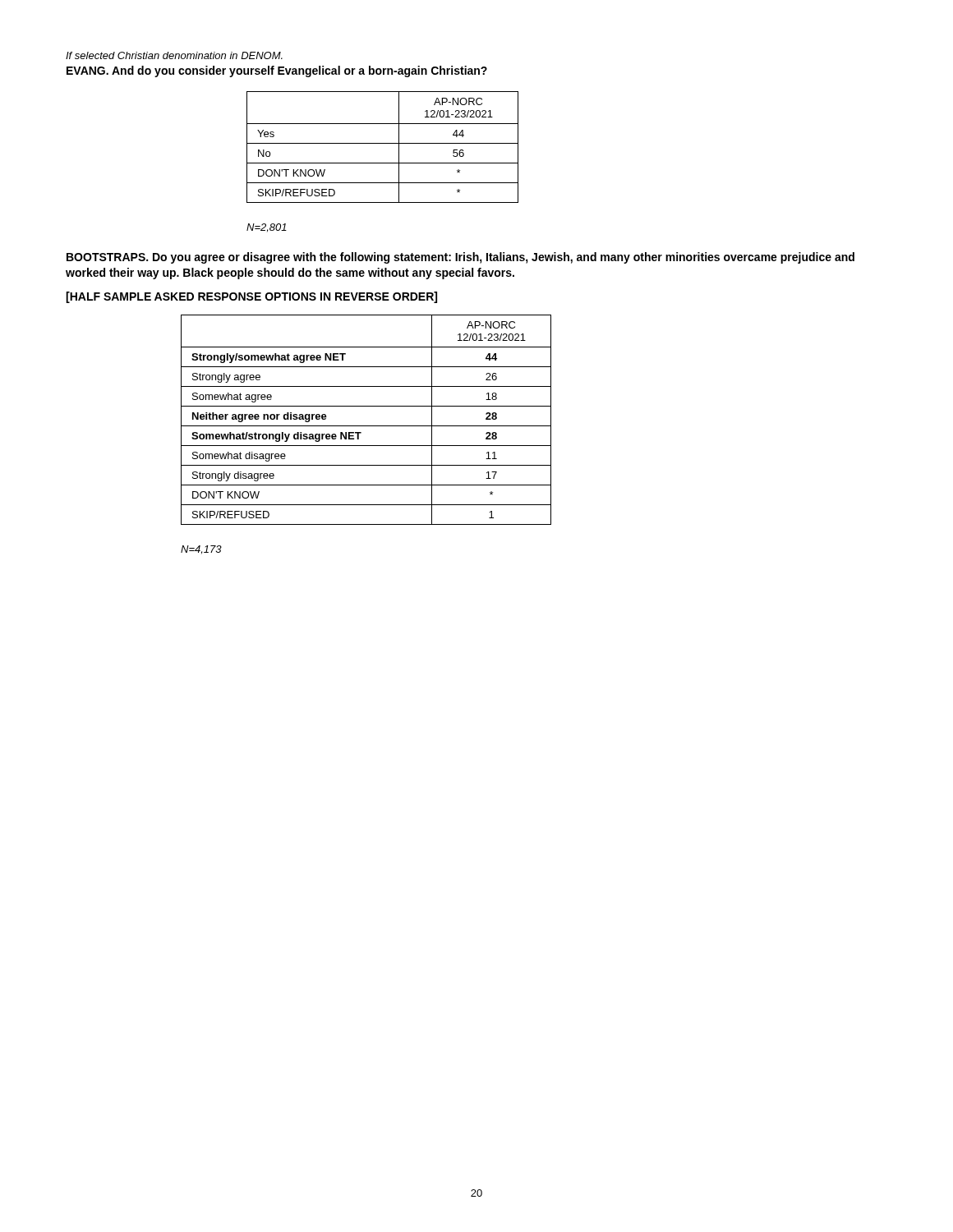Viewport: 953px width, 1232px height.
Task: Click on the table containing "Somewhat agree"
Action: point(534,420)
